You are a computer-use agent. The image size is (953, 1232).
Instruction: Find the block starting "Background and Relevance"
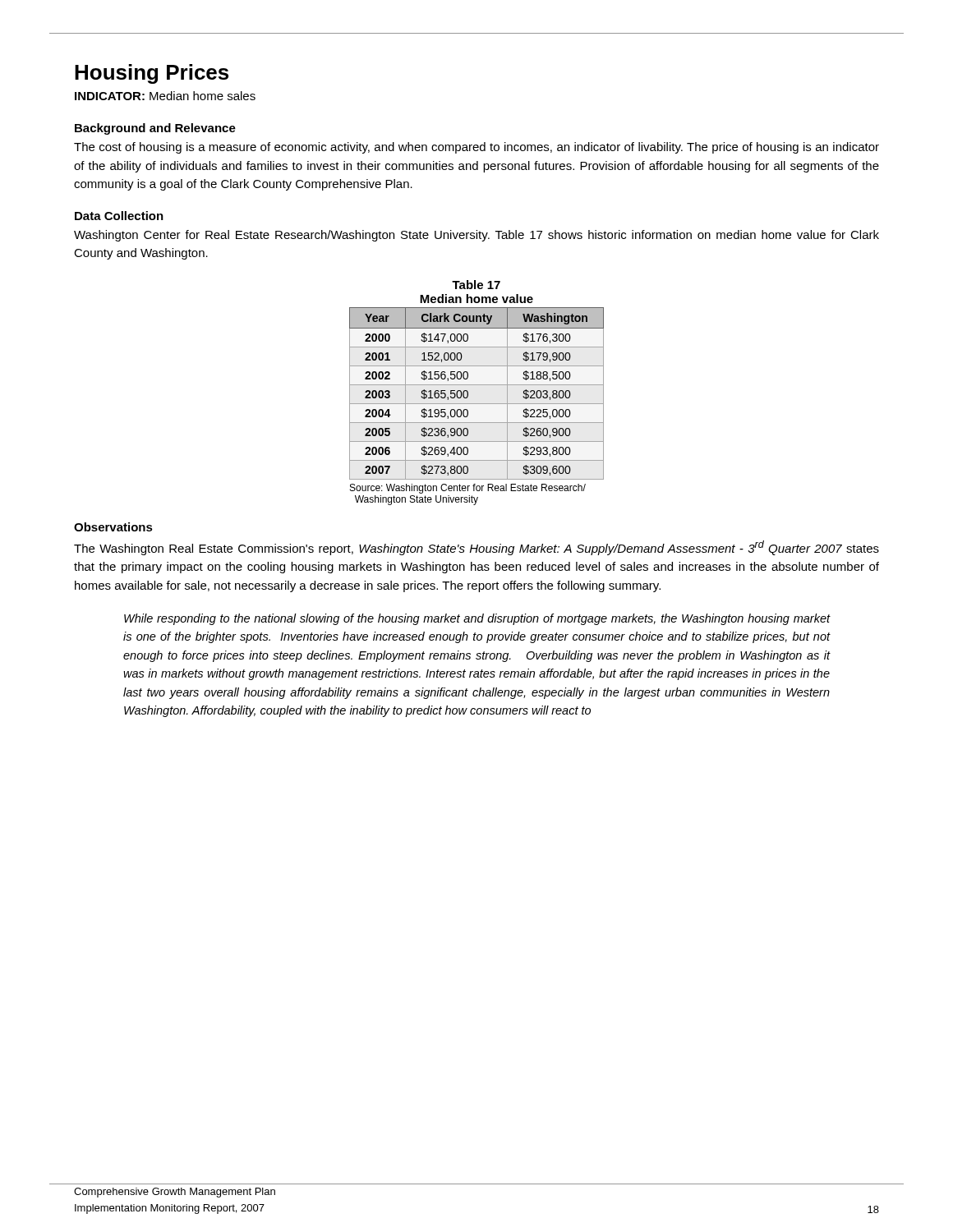pos(155,128)
